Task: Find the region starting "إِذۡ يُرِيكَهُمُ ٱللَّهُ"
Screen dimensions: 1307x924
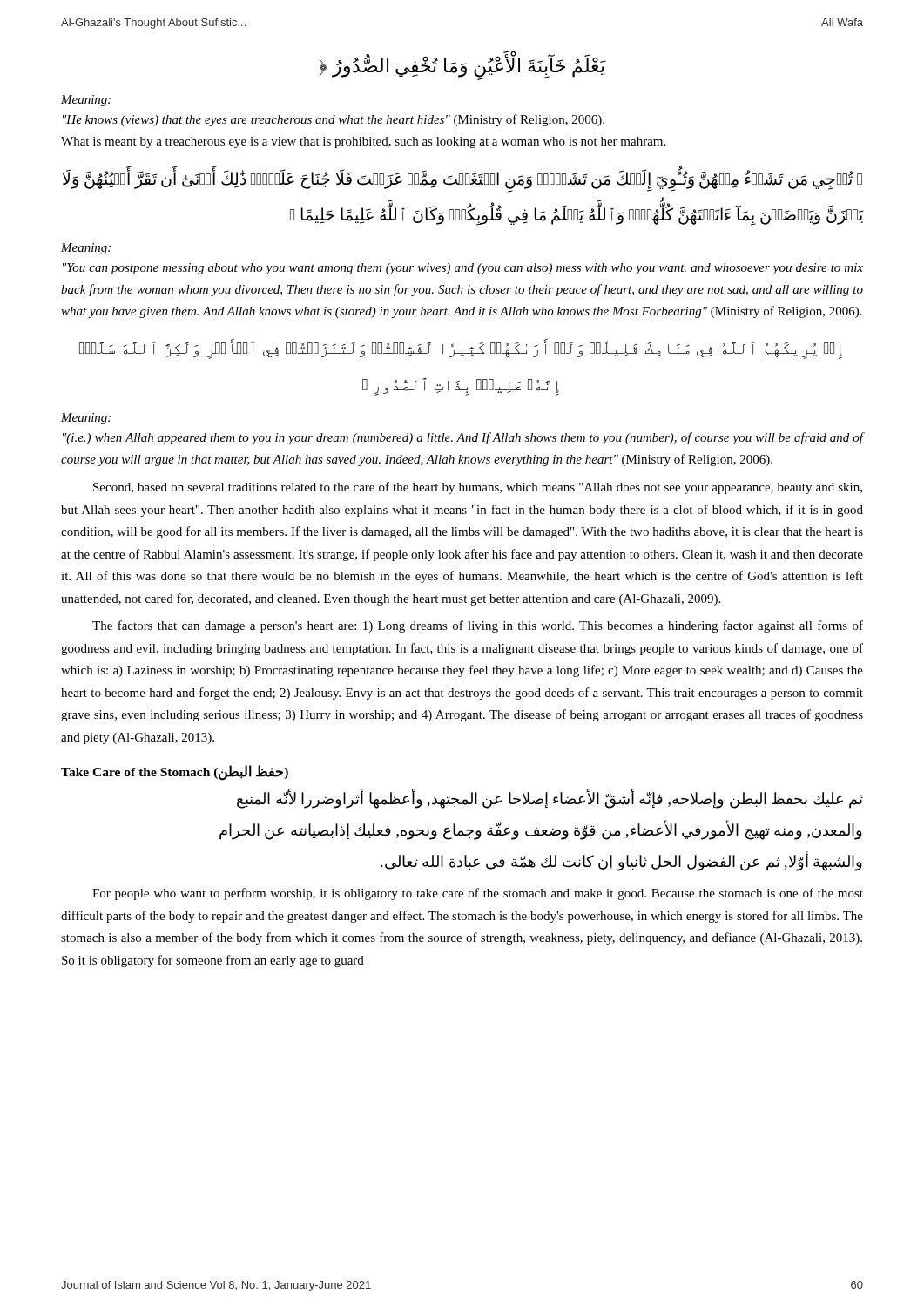Action: (462, 367)
